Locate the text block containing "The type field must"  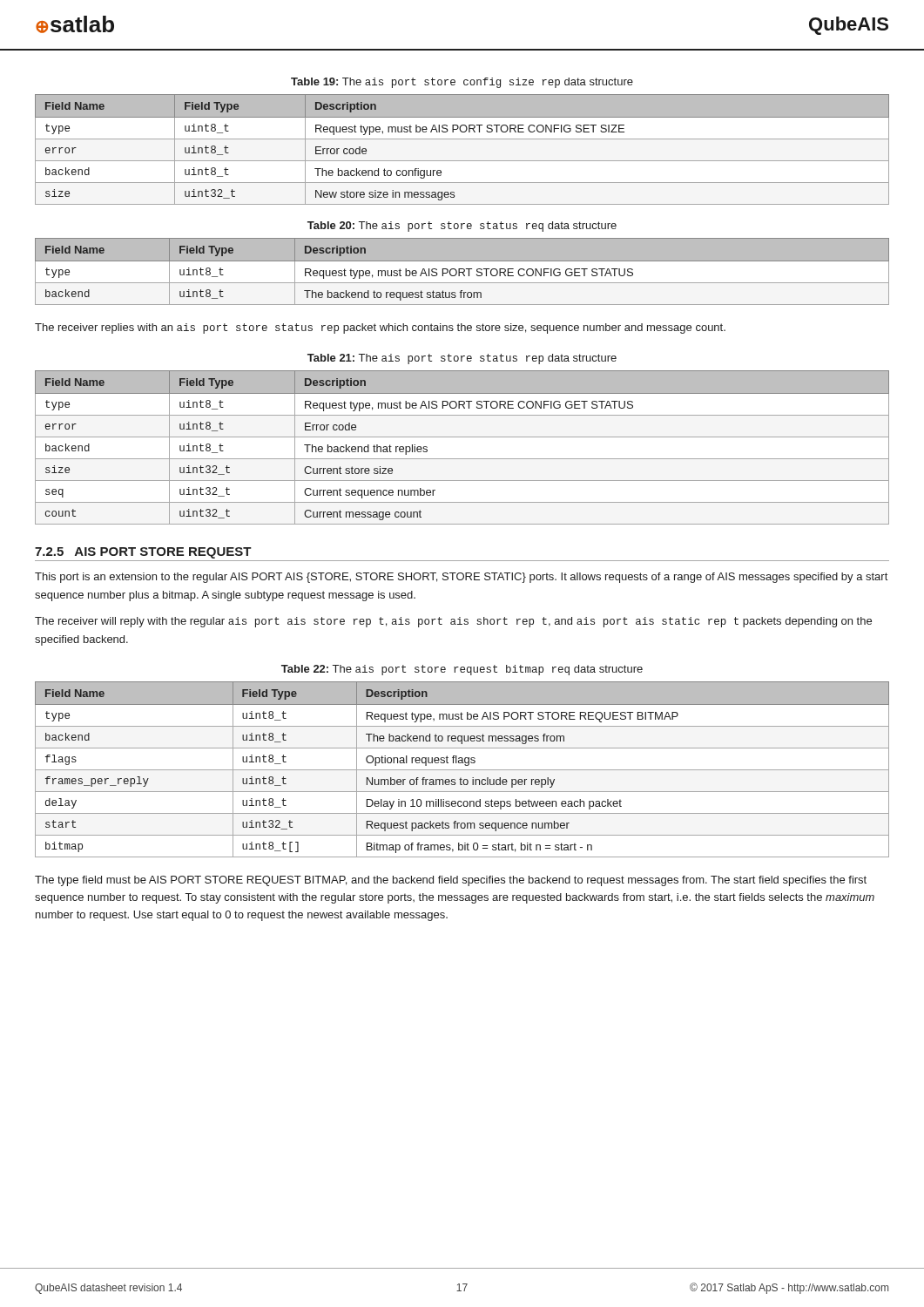(455, 897)
